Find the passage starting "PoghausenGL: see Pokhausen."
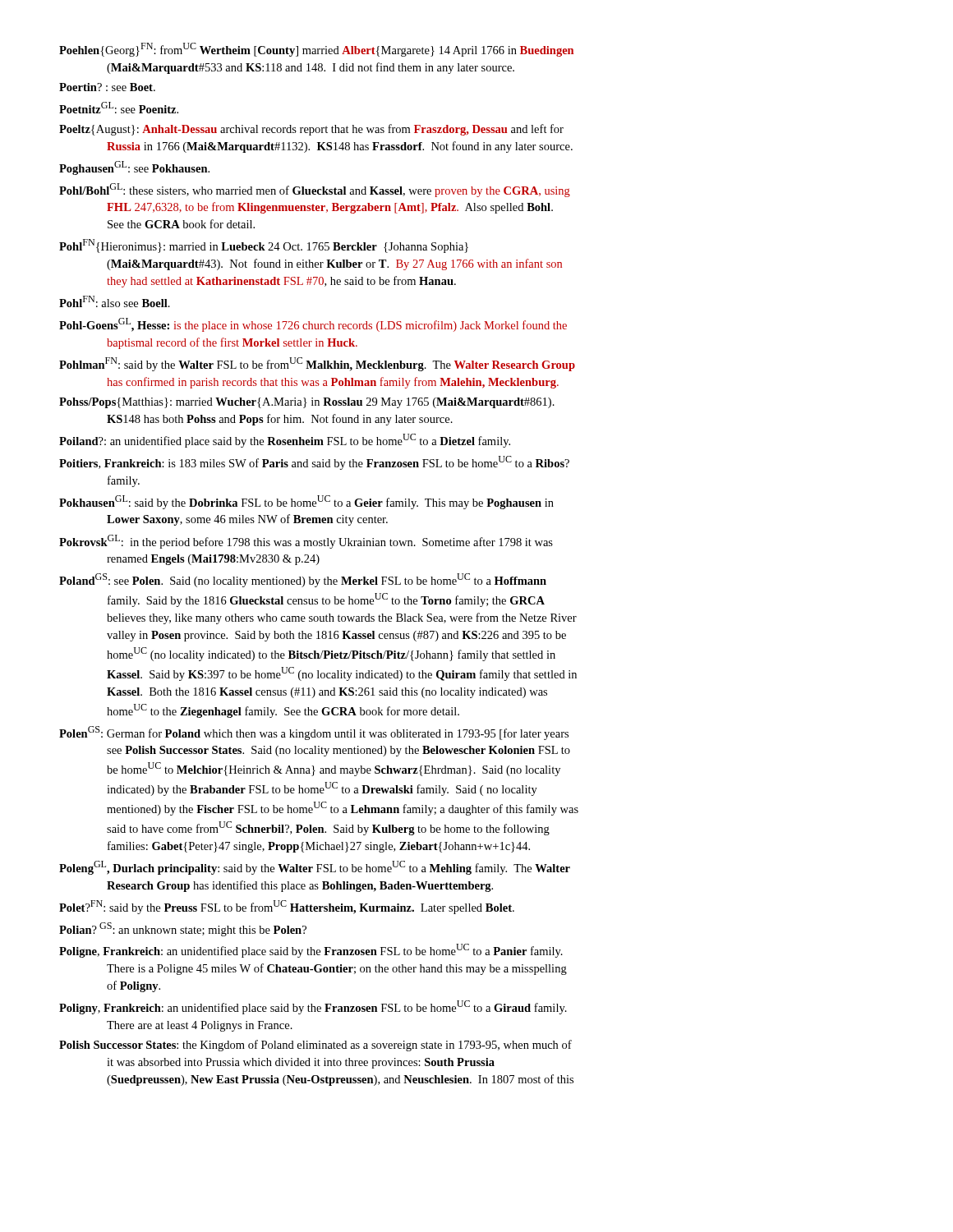 pyautogui.click(x=135, y=166)
